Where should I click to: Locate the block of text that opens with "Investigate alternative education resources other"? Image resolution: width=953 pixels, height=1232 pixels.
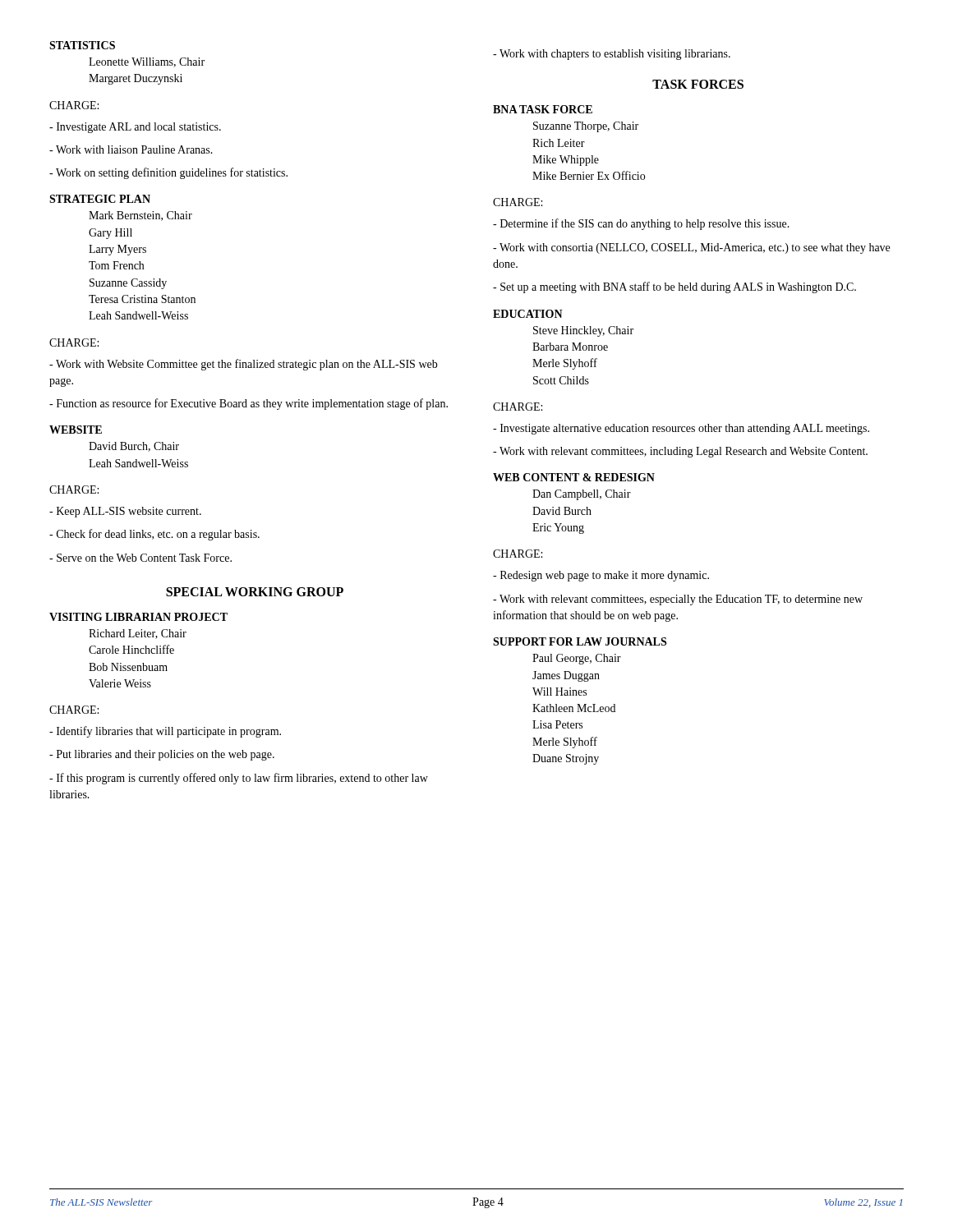click(x=681, y=428)
